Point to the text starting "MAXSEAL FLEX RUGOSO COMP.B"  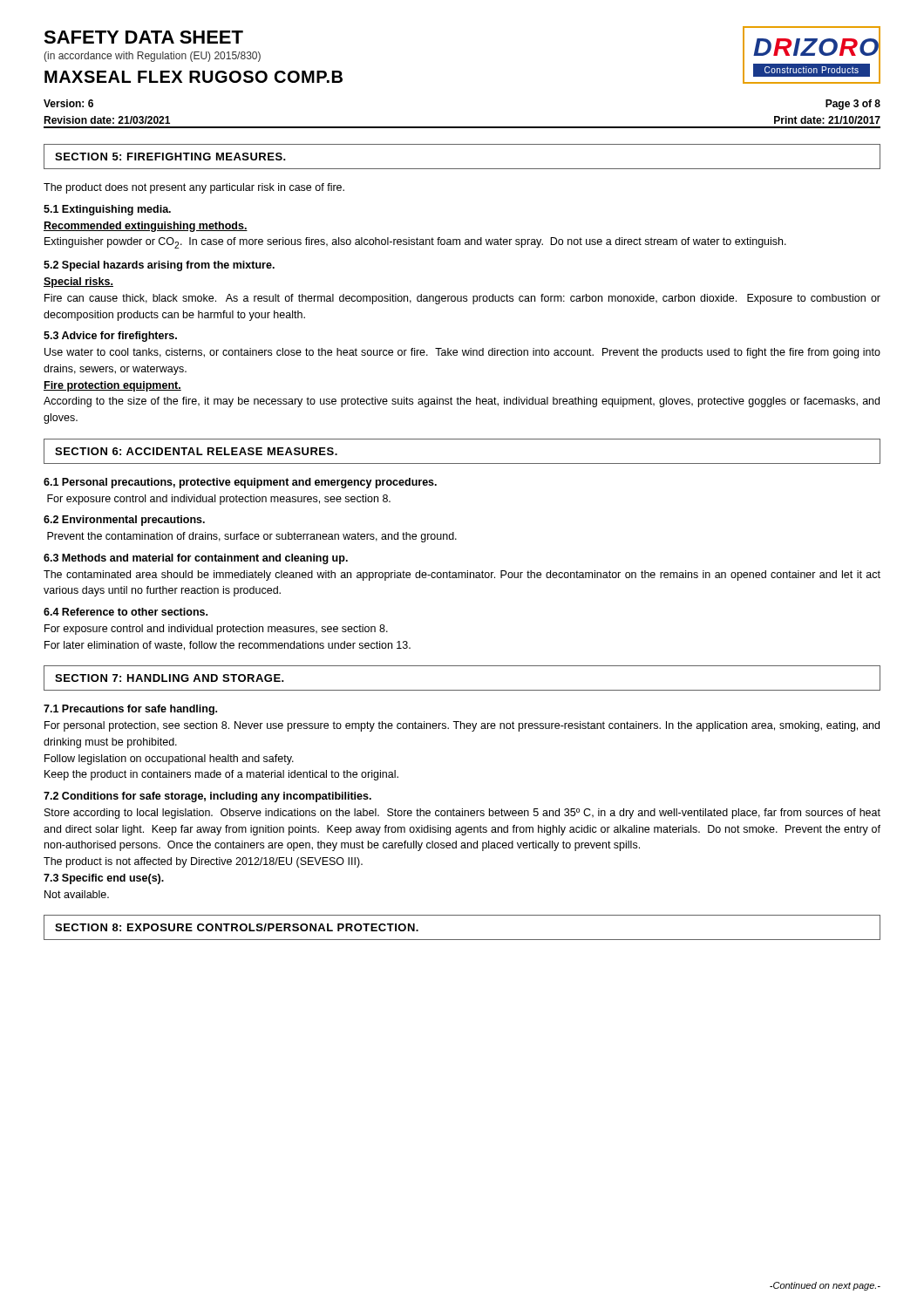click(194, 77)
